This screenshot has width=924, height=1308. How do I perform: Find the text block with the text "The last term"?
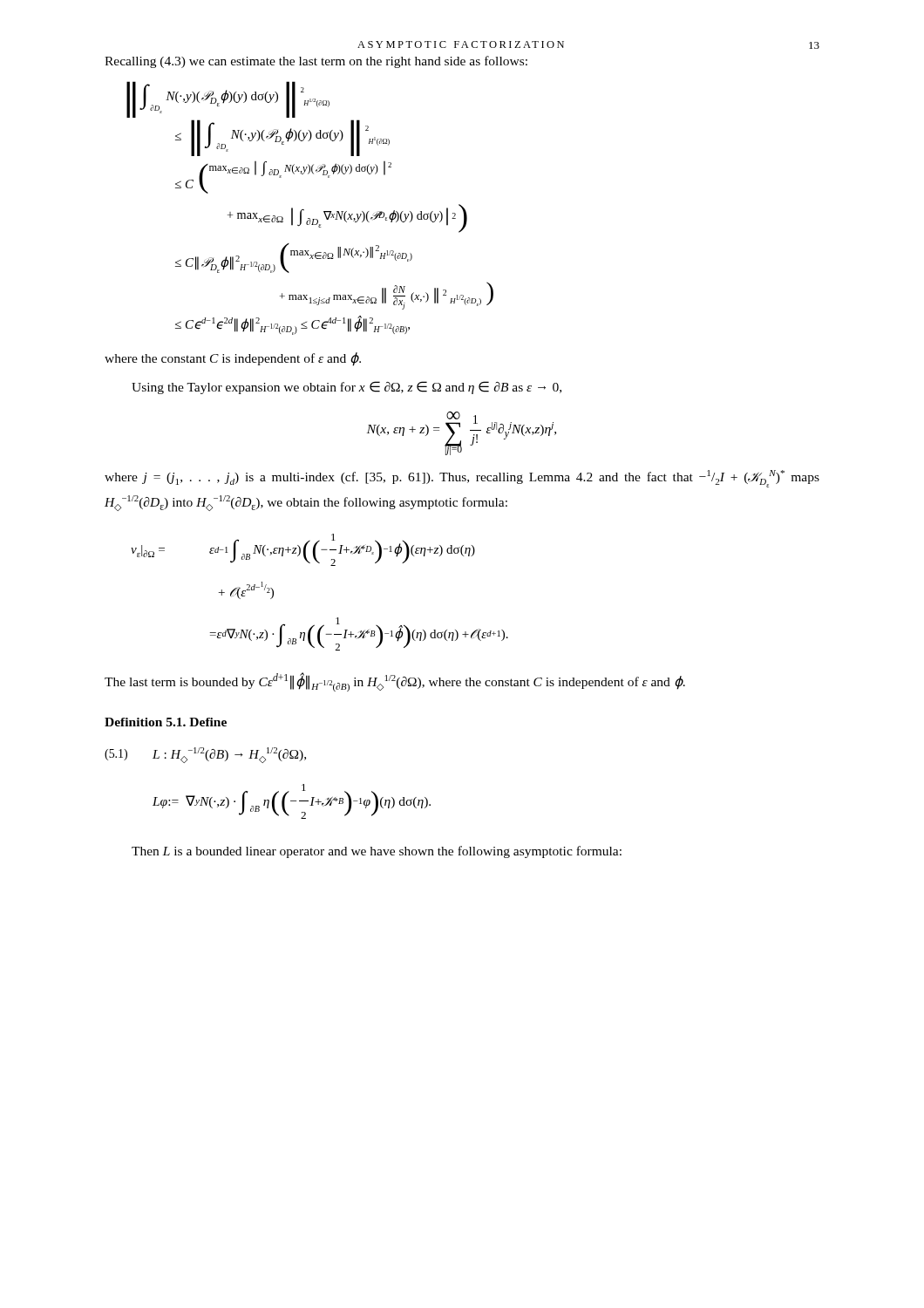(x=395, y=682)
